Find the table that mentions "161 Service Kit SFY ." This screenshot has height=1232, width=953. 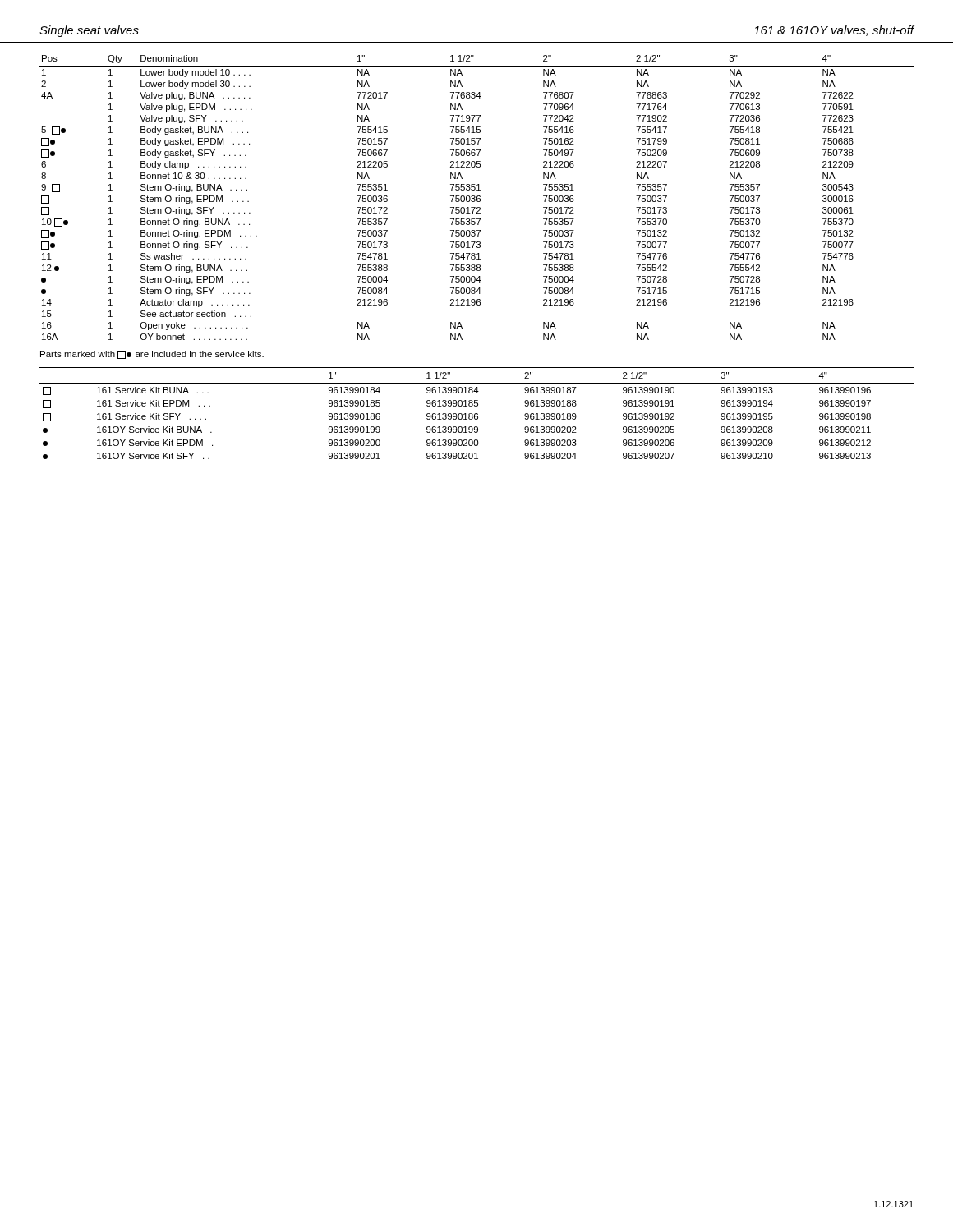(x=476, y=415)
